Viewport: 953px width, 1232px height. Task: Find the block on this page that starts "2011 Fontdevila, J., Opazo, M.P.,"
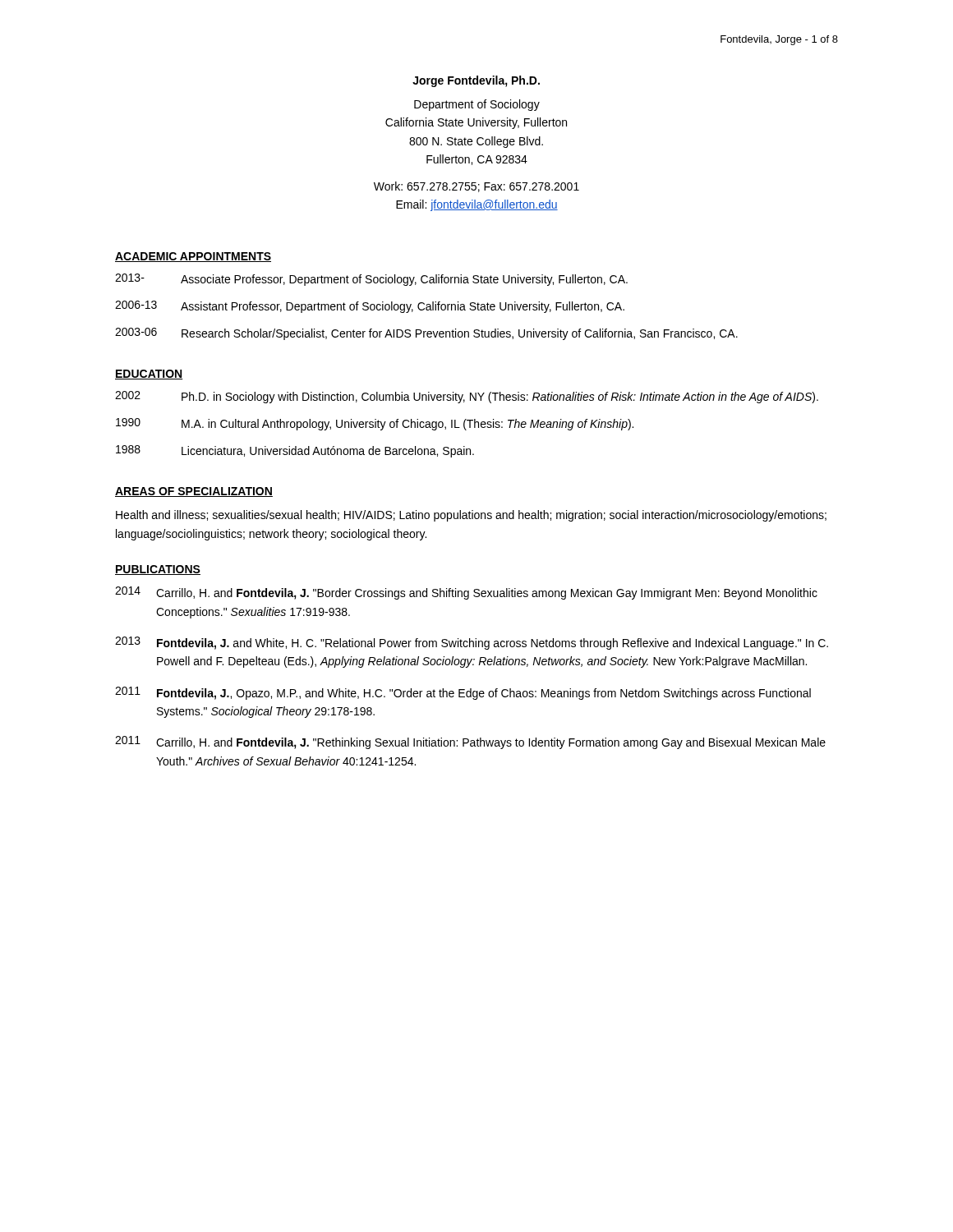tap(476, 702)
